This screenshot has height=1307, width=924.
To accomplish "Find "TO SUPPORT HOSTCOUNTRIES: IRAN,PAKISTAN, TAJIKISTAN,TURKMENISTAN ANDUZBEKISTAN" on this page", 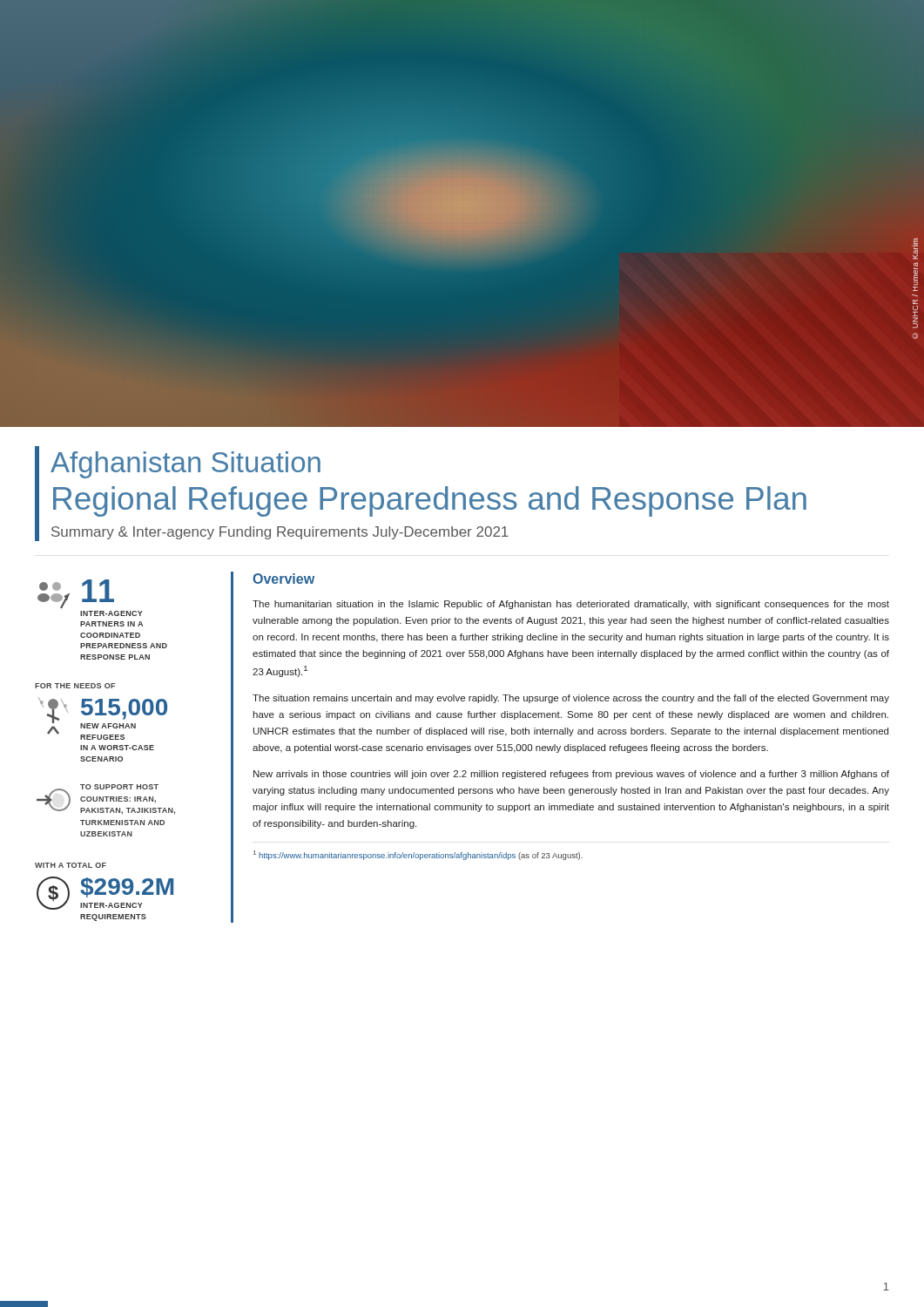I will [126, 812].
